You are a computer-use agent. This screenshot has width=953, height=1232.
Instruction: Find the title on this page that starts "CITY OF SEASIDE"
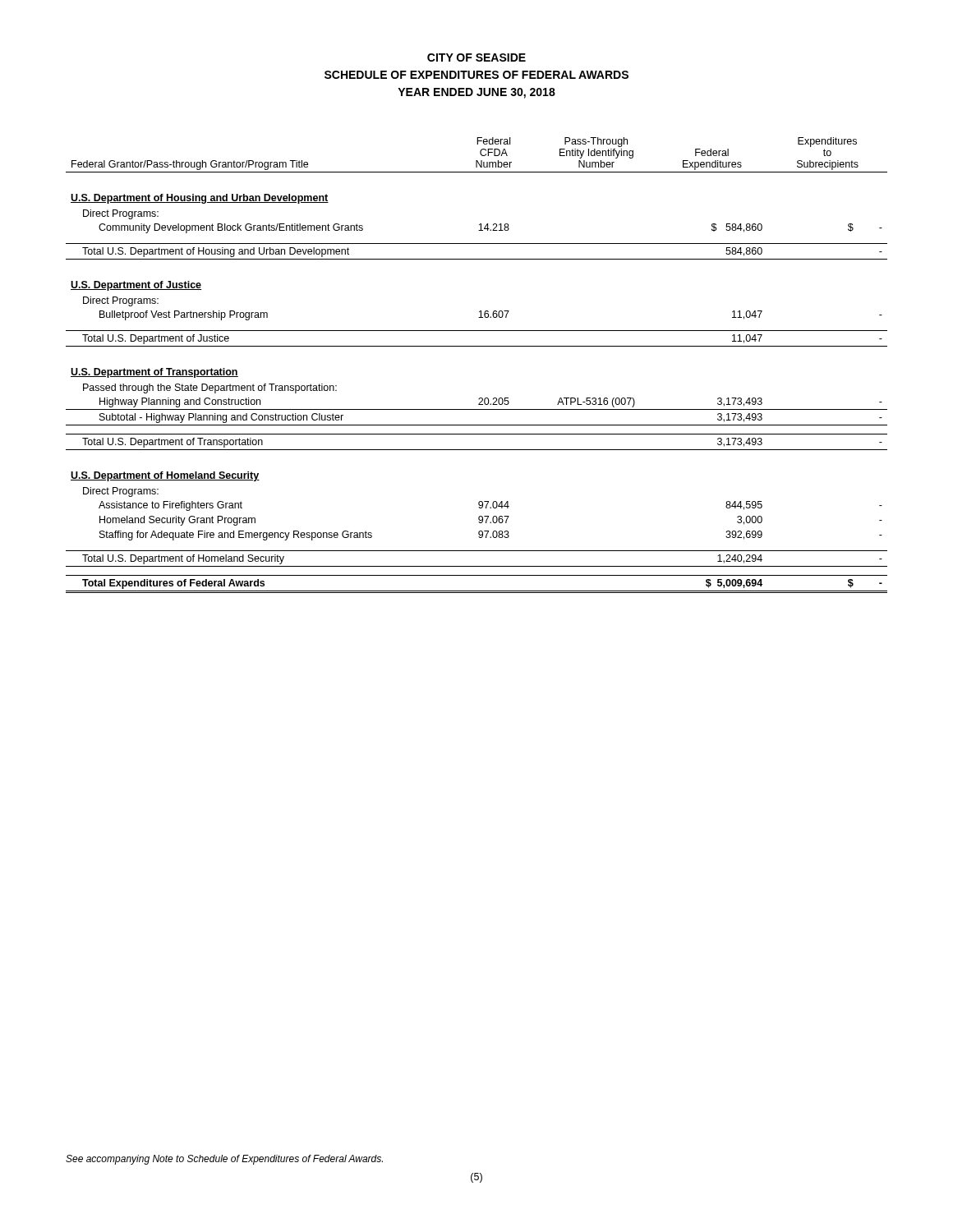click(x=476, y=75)
